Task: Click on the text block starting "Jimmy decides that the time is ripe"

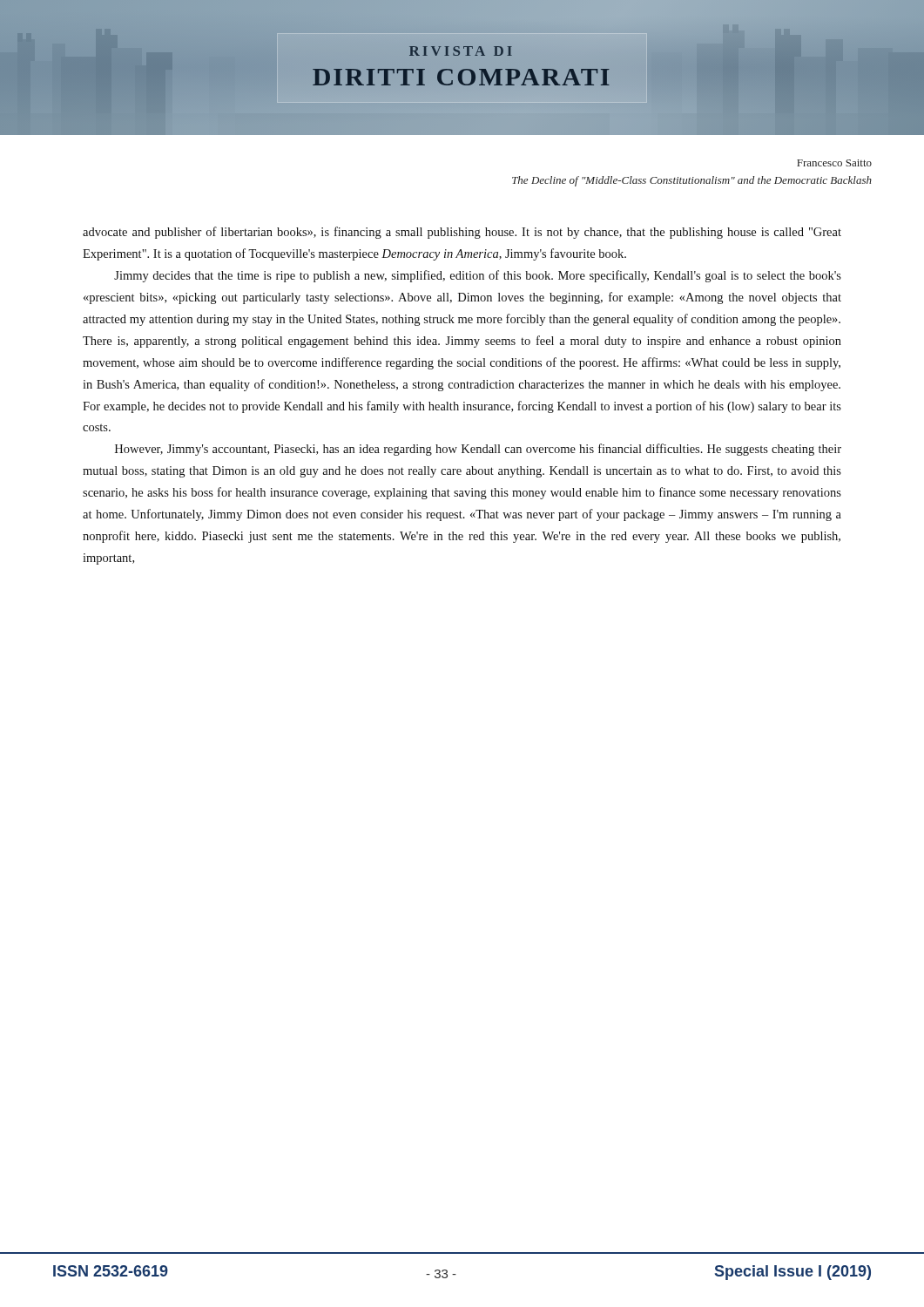Action: pyautogui.click(x=462, y=352)
